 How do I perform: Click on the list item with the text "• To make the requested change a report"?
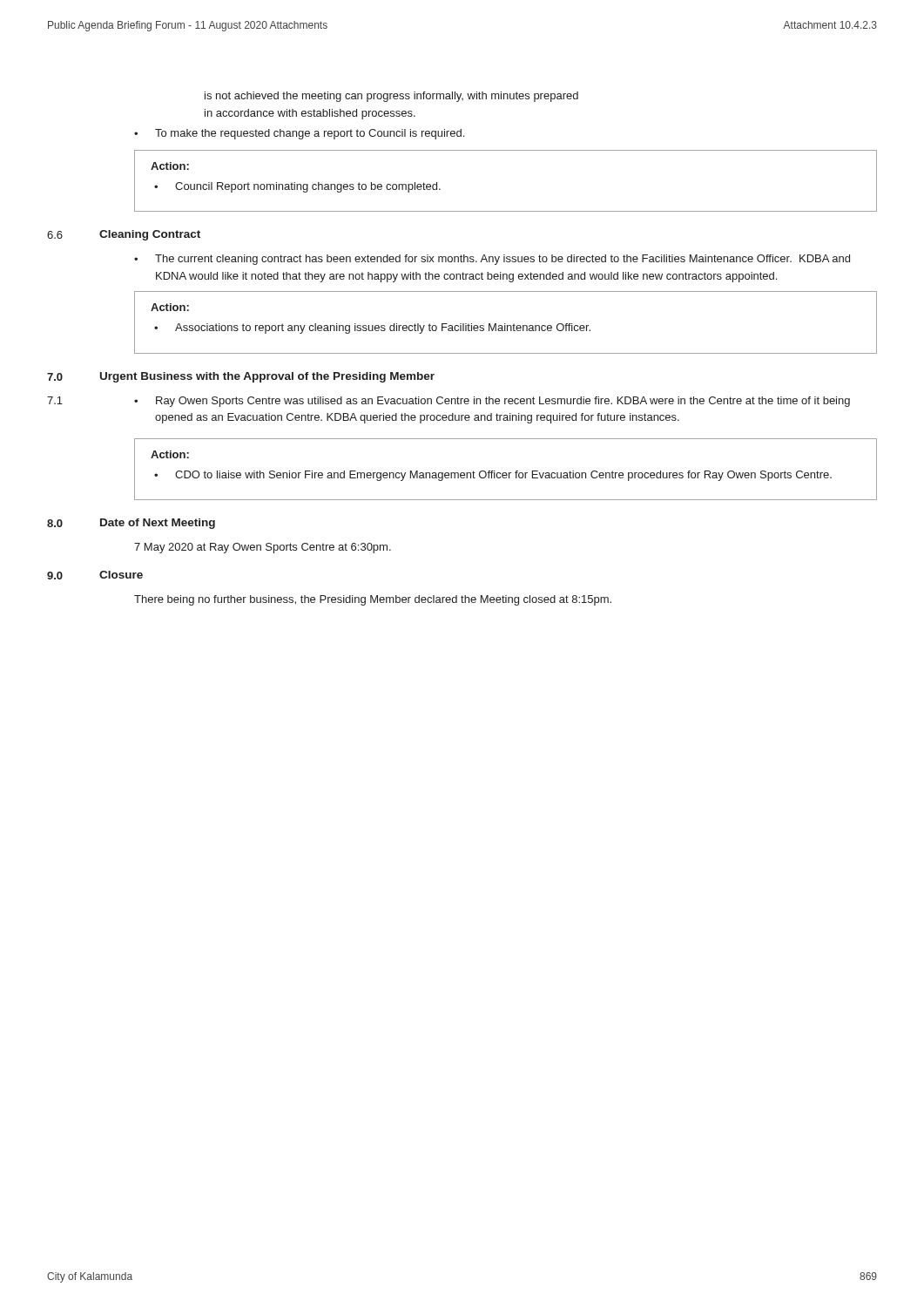click(x=299, y=134)
